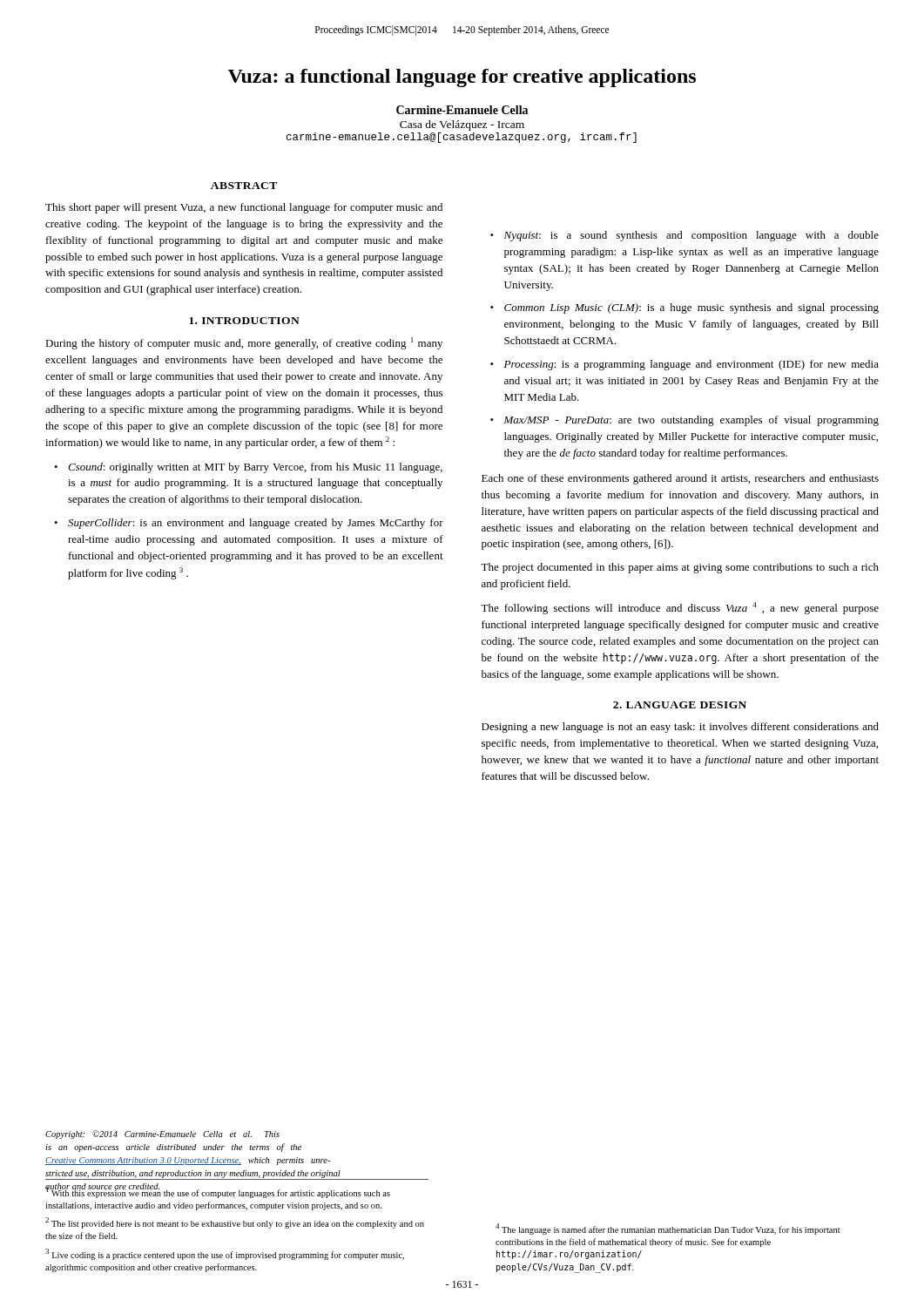Navigate to the block starting "• Common Lisp Music (CLM): is"
Image resolution: width=924 pixels, height=1307 pixels.
(x=684, y=325)
